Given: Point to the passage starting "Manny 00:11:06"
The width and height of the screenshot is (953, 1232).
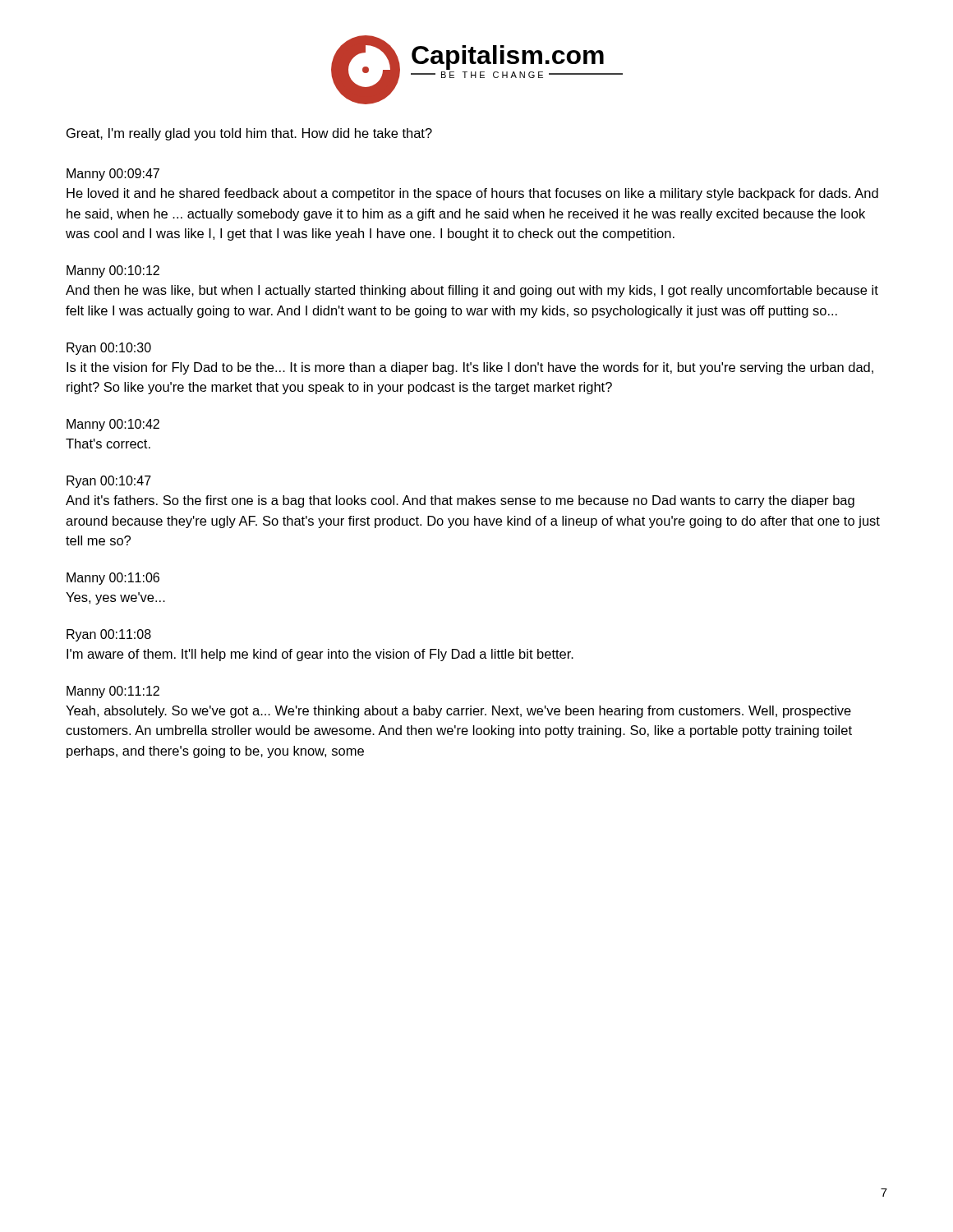Looking at the screenshot, I should click(x=113, y=578).
